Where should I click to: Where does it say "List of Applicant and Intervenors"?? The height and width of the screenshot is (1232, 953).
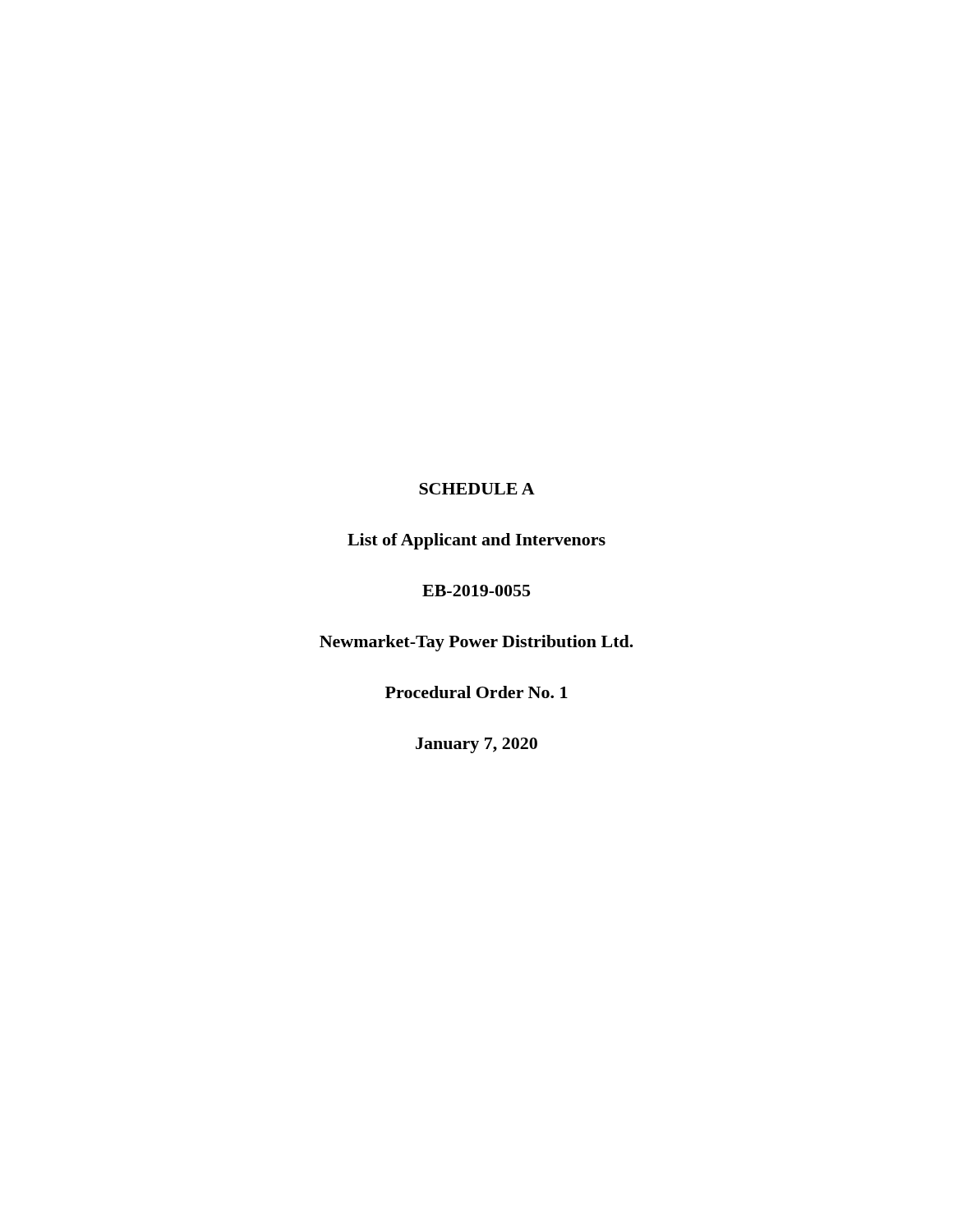tap(476, 539)
